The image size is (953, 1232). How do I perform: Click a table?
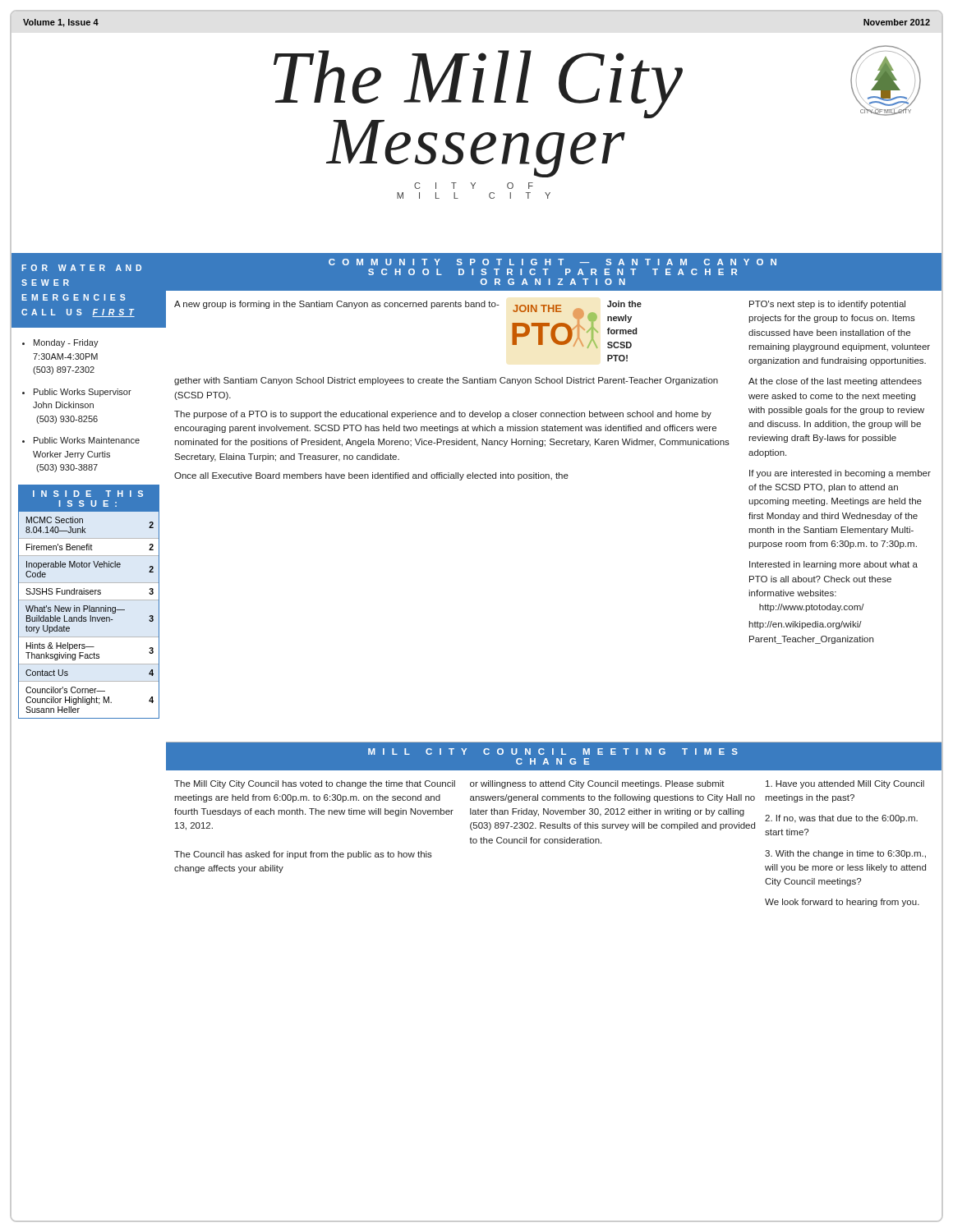[x=89, y=601]
